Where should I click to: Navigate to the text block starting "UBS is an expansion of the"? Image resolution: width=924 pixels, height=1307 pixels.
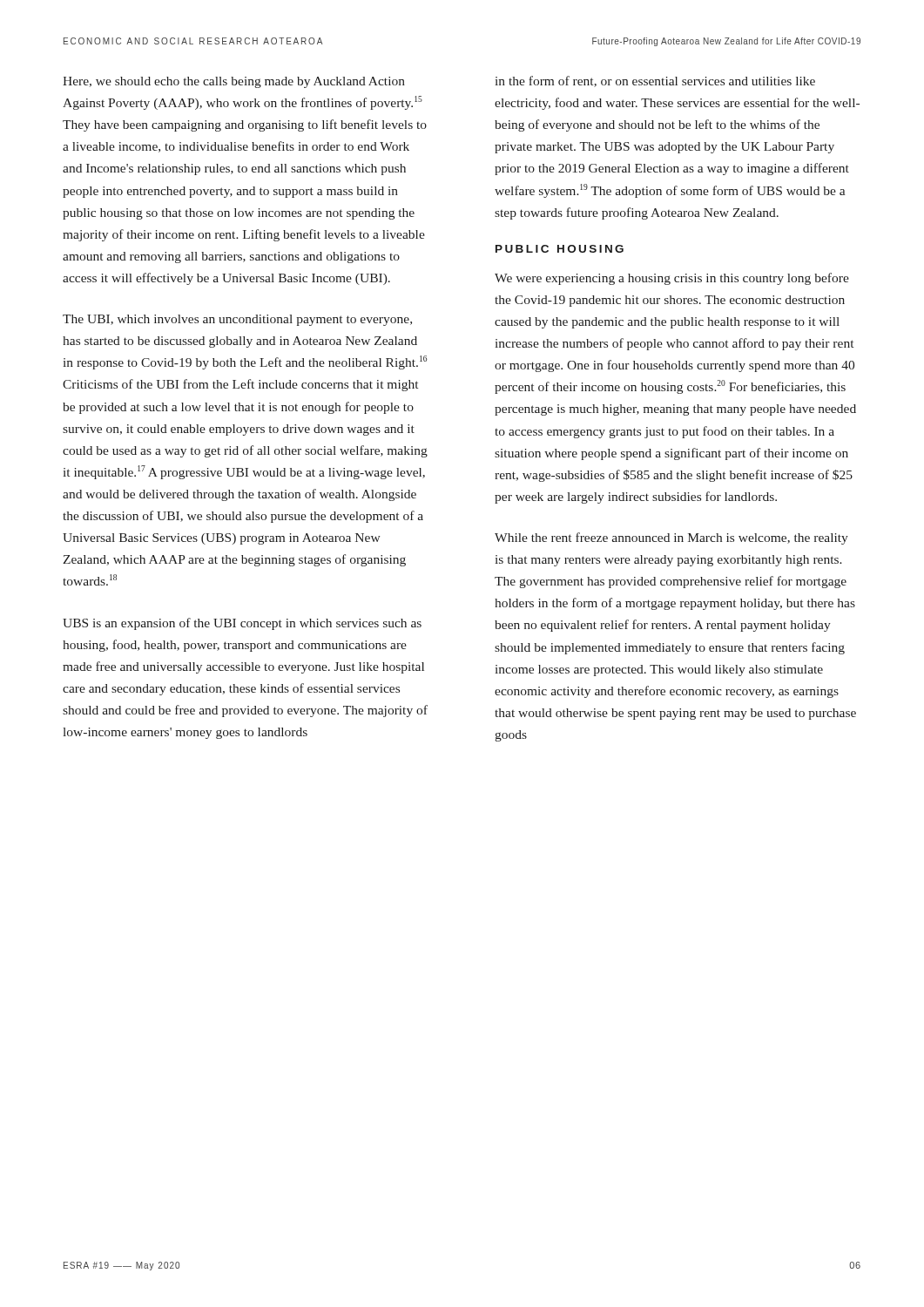coord(245,677)
